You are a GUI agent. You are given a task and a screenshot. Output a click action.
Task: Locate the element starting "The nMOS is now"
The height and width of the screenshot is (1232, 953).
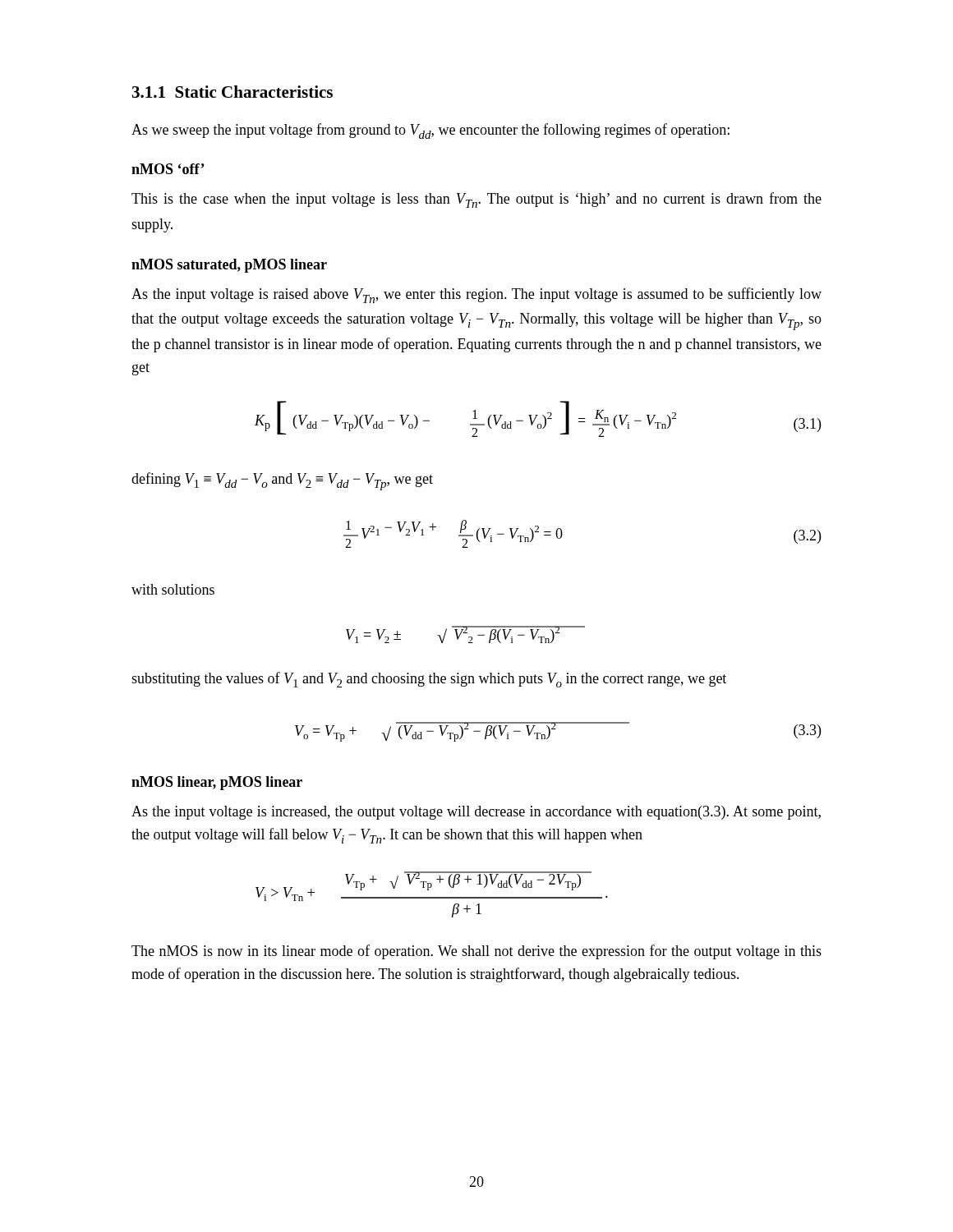pyautogui.click(x=476, y=963)
